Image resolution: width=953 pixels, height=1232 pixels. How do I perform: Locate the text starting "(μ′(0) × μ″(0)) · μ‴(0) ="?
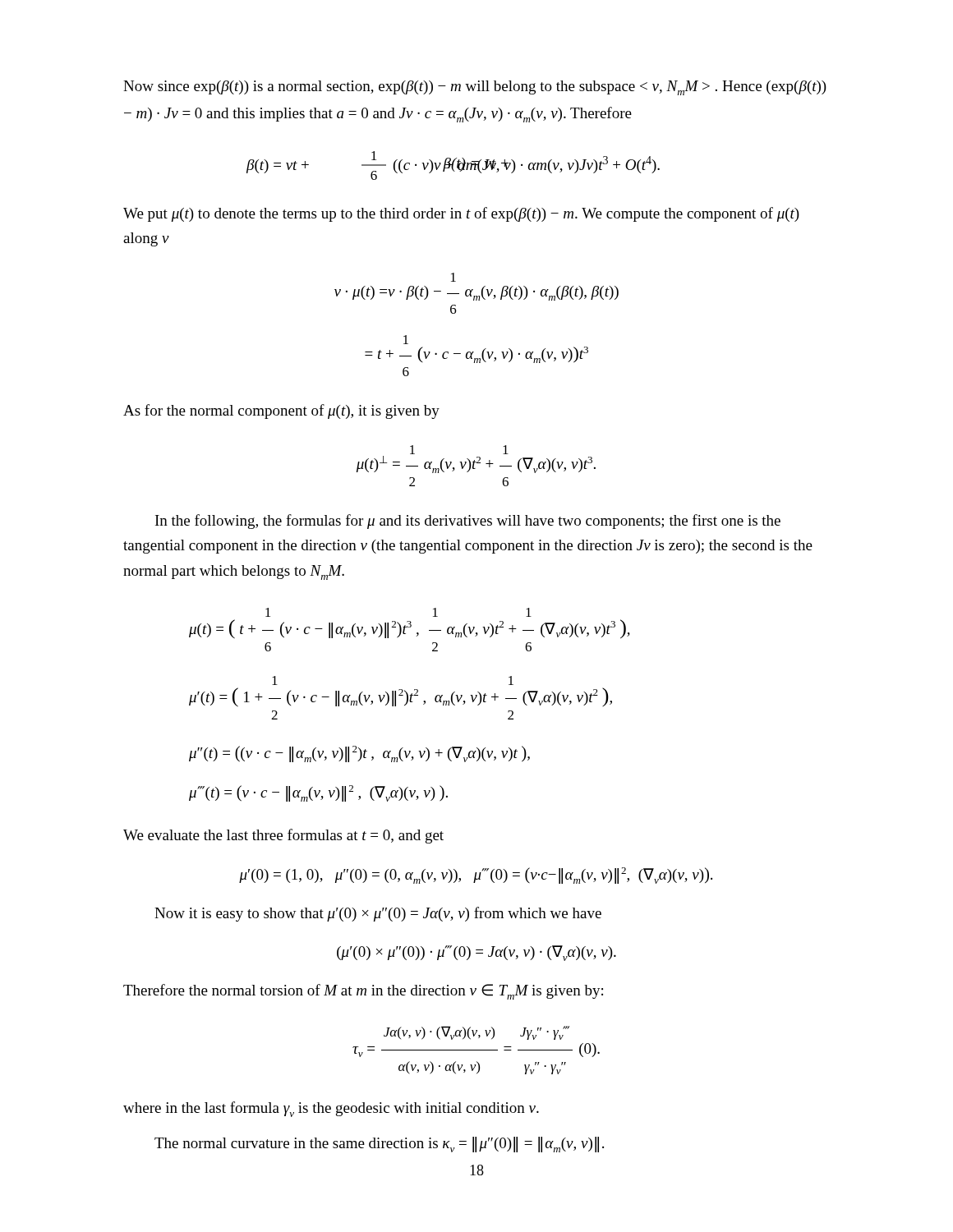[x=476, y=953]
